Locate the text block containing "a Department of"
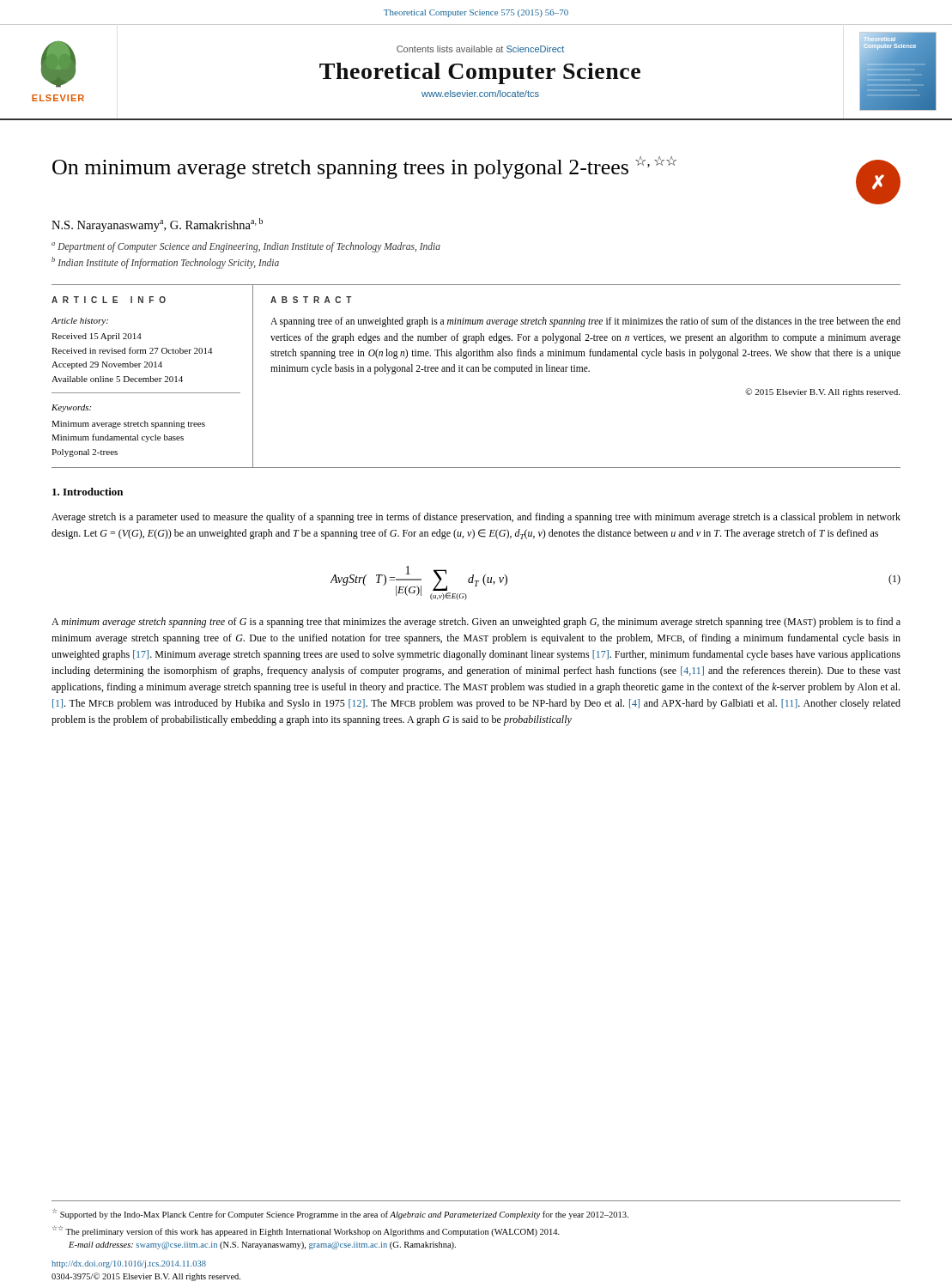 (x=246, y=247)
